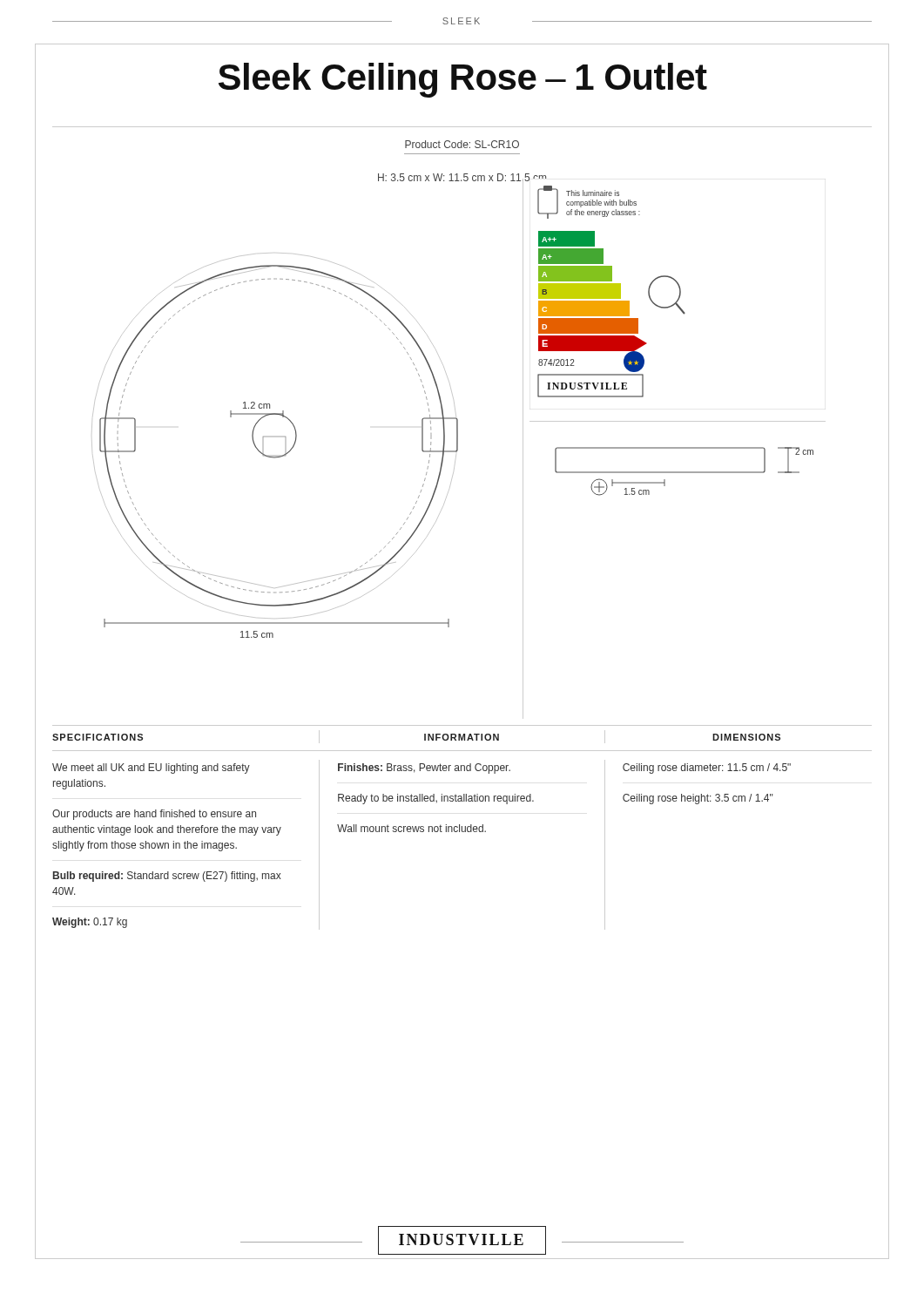Screen dimensions: 1307x924
Task: Click on the title with the text "Sleek Ceiling Rose–1 Outlet"
Action: coord(462,78)
